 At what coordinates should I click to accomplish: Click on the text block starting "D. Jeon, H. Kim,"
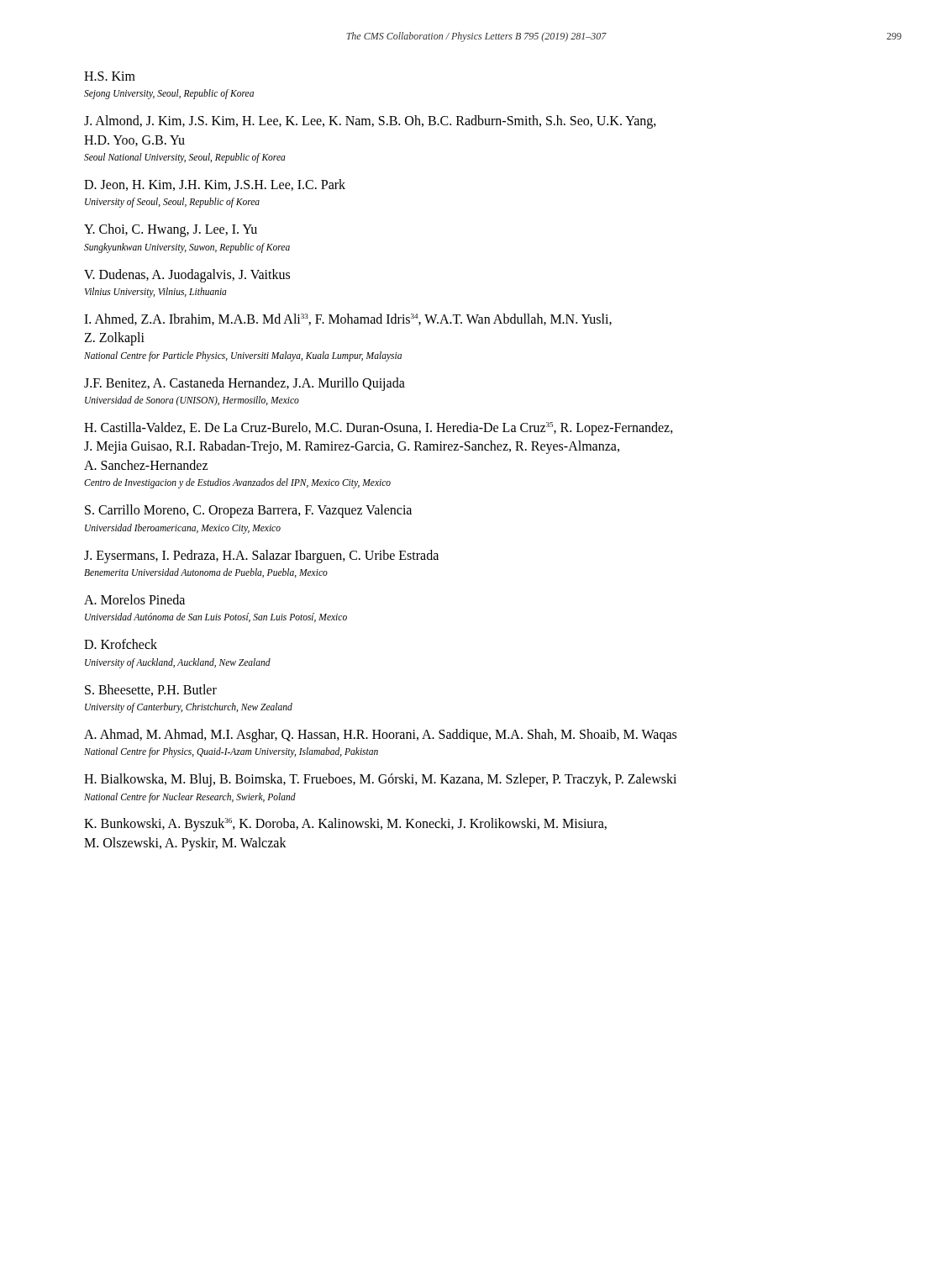[x=215, y=185]
